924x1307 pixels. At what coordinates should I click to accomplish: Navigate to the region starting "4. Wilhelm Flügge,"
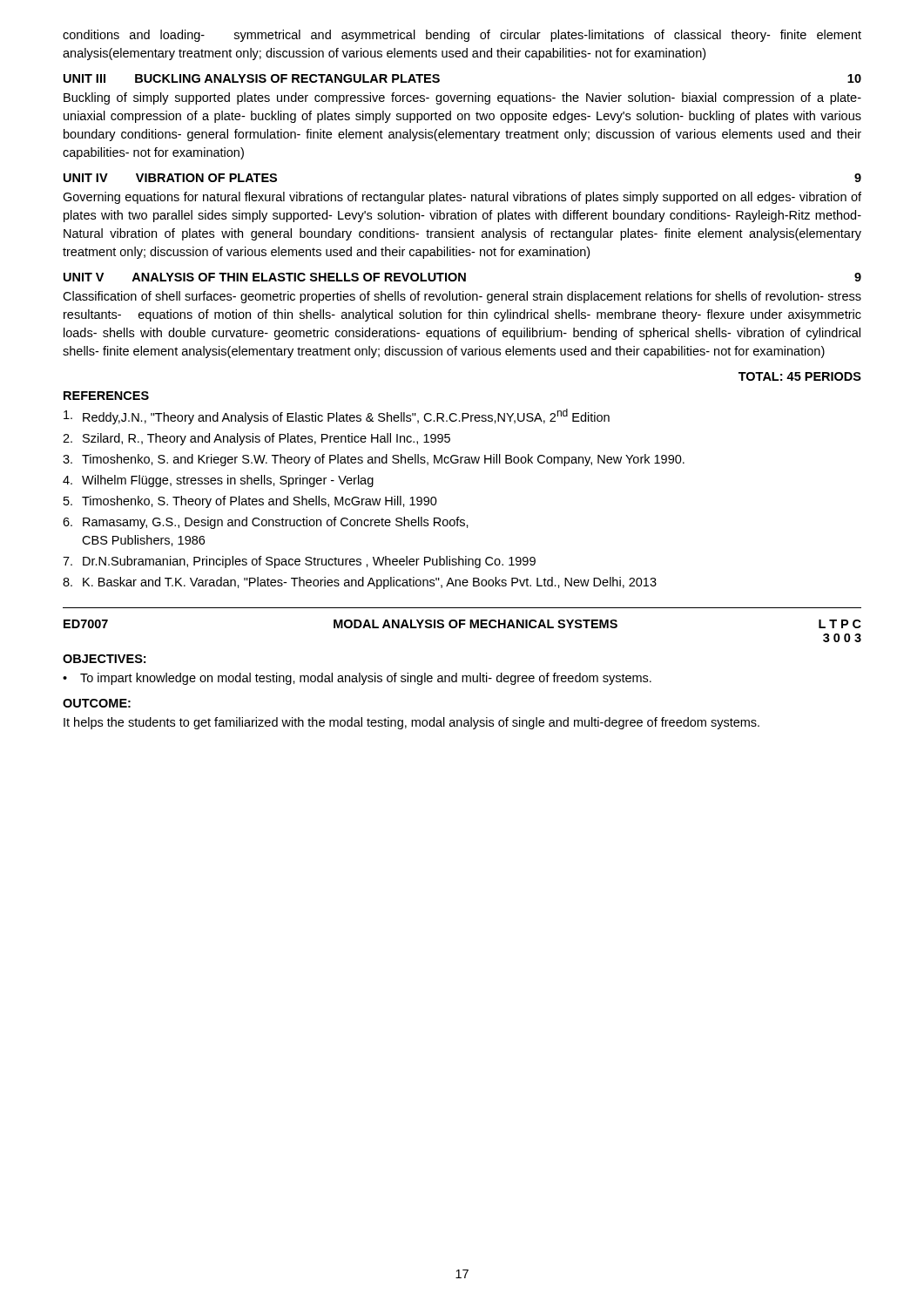[x=218, y=481]
